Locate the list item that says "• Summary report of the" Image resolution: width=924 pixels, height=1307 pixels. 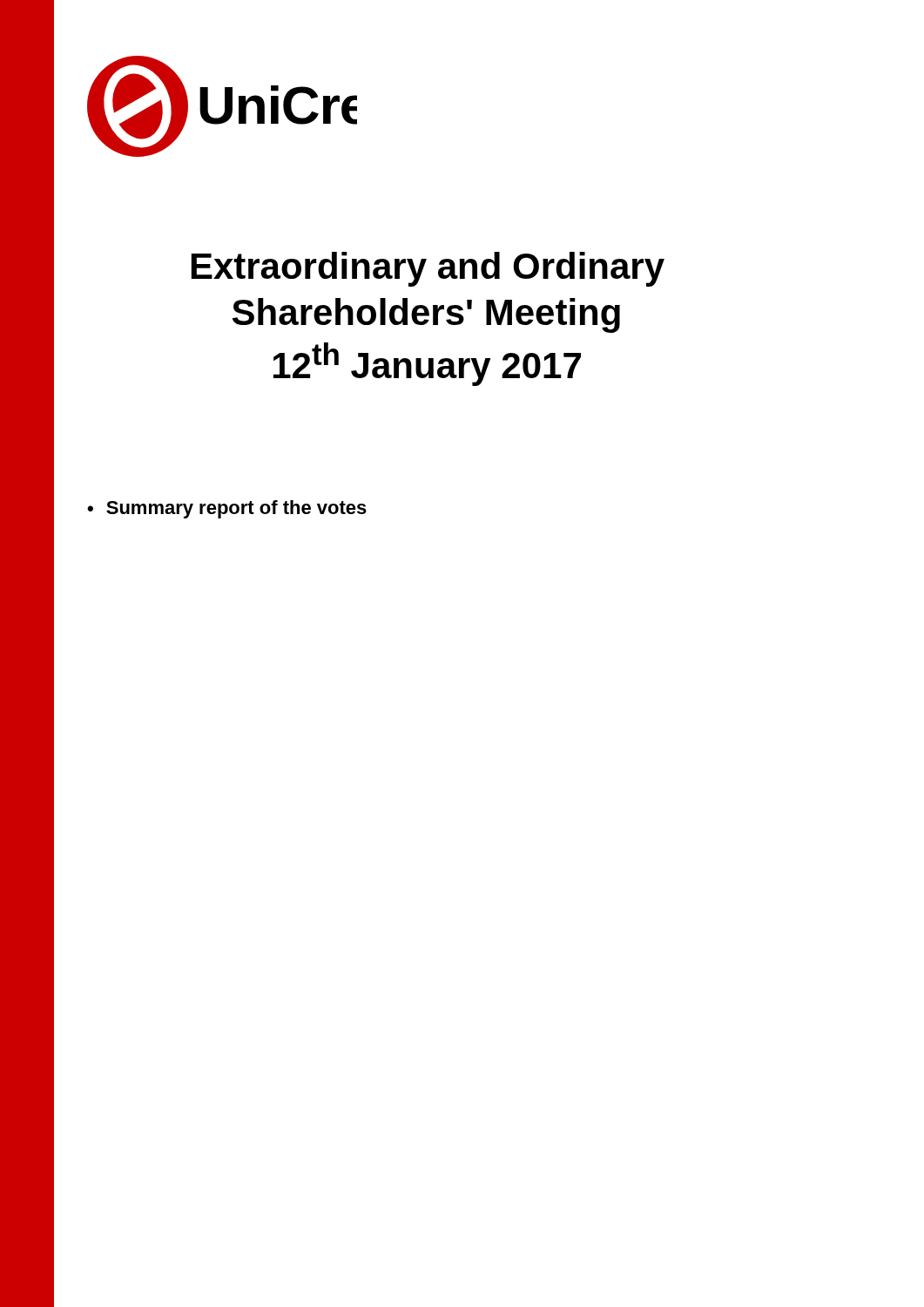(x=261, y=509)
